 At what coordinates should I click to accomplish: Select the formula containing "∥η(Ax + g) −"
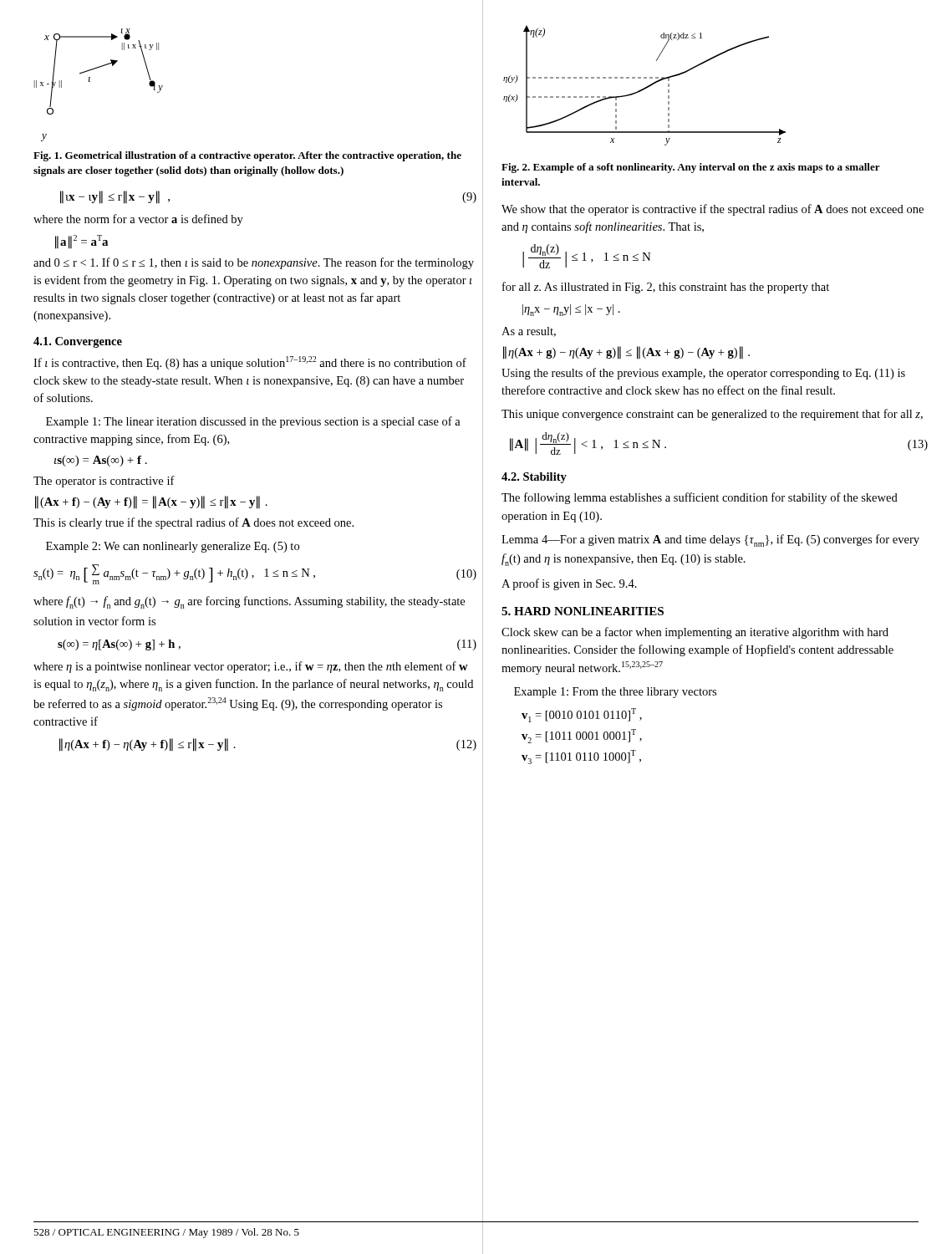tap(626, 352)
